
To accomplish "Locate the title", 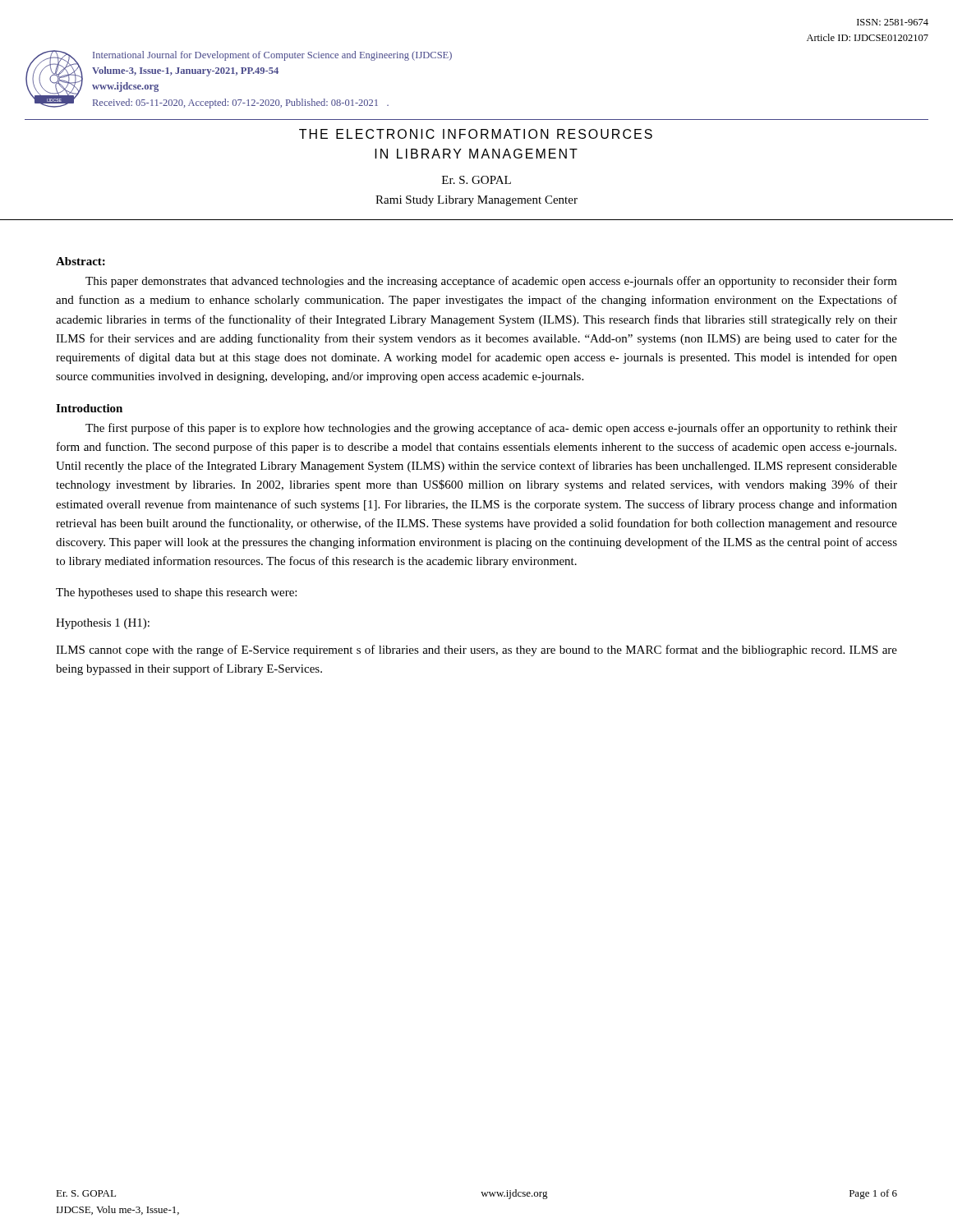I will click(476, 174).
